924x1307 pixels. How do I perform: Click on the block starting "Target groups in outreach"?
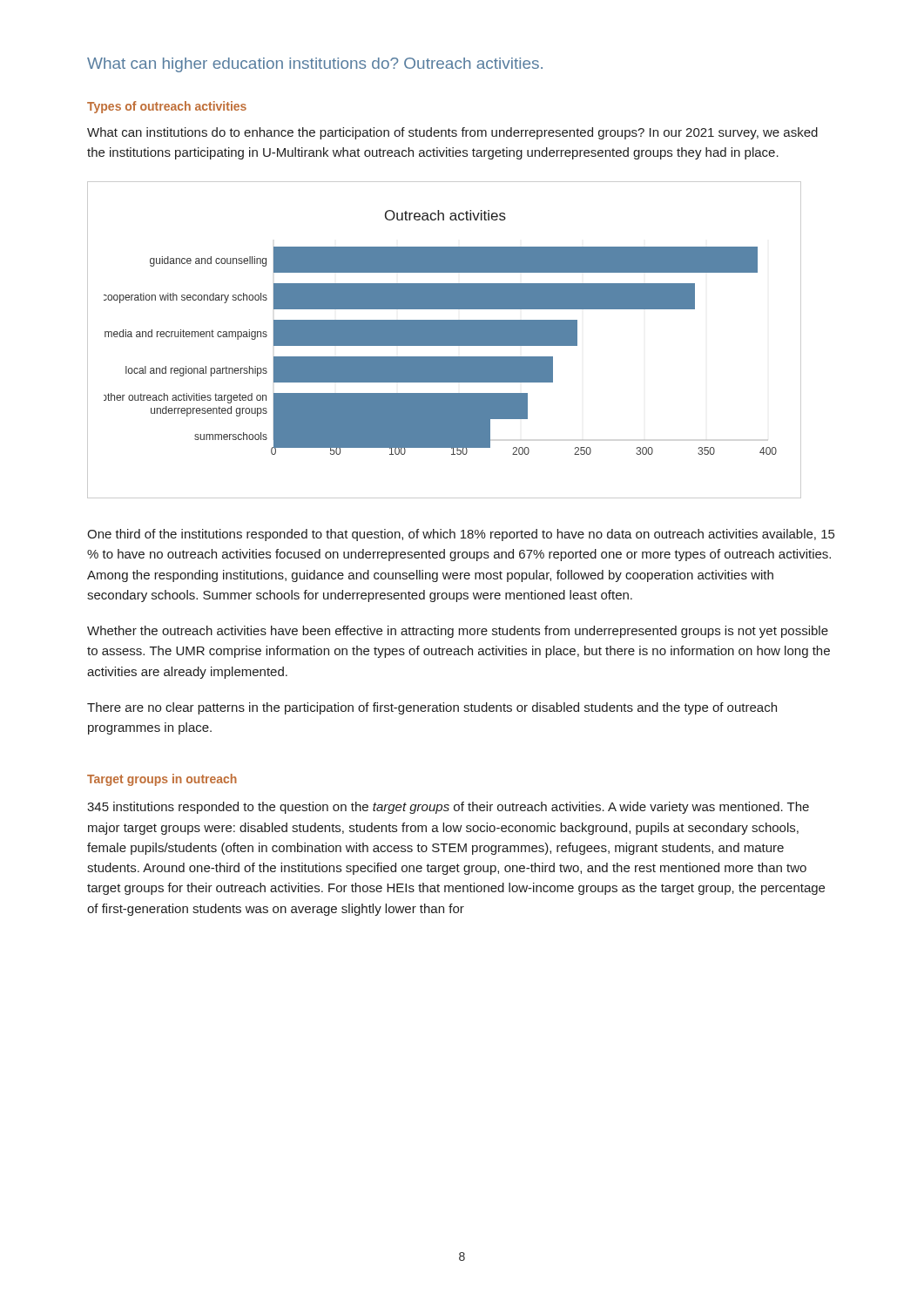pyautogui.click(x=162, y=779)
